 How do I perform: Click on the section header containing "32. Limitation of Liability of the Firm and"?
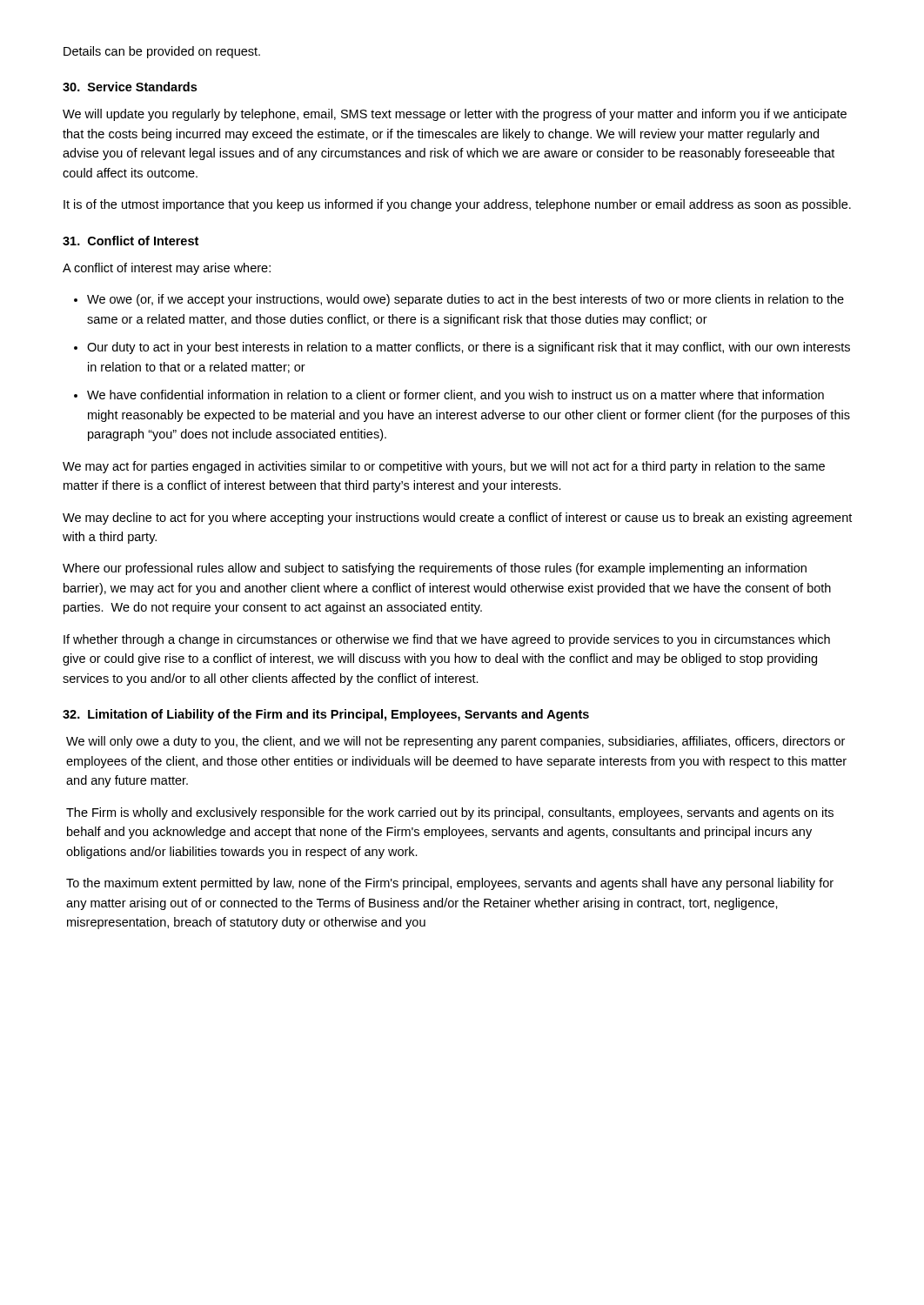coord(326,714)
